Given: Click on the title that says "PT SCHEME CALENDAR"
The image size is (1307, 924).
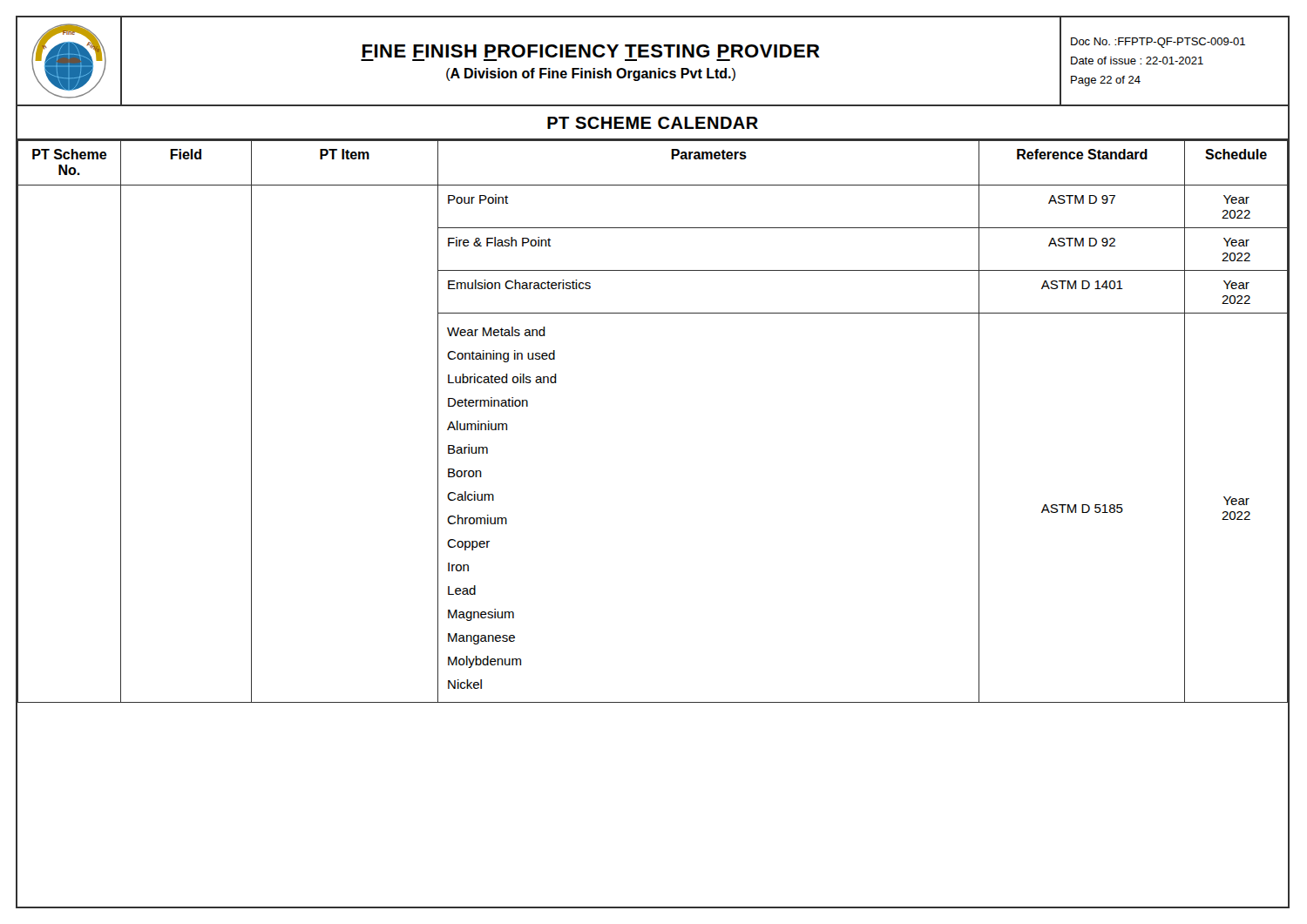Looking at the screenshot, I should [653, 123].
